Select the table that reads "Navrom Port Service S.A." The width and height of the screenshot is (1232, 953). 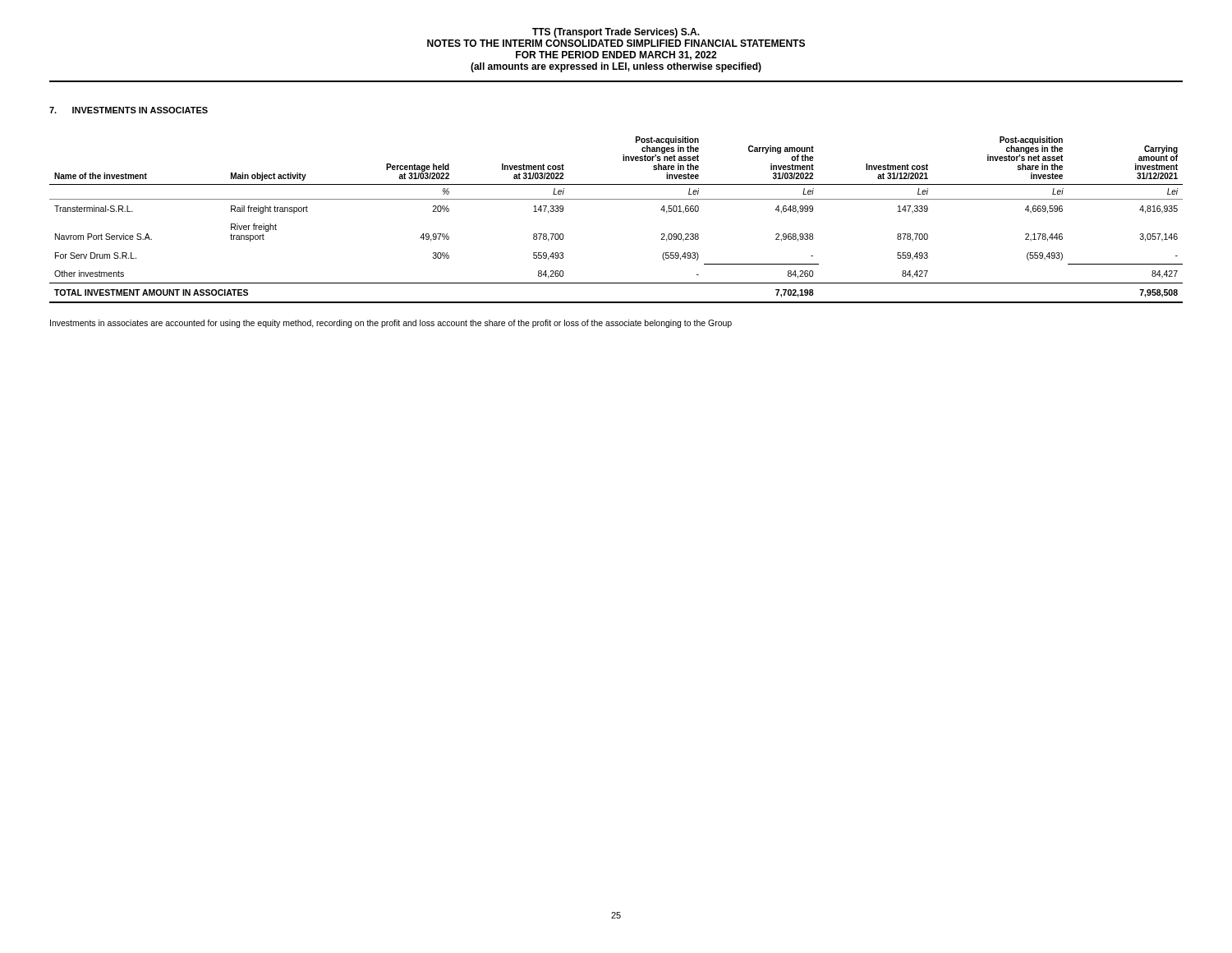click(x=616, y=218)
